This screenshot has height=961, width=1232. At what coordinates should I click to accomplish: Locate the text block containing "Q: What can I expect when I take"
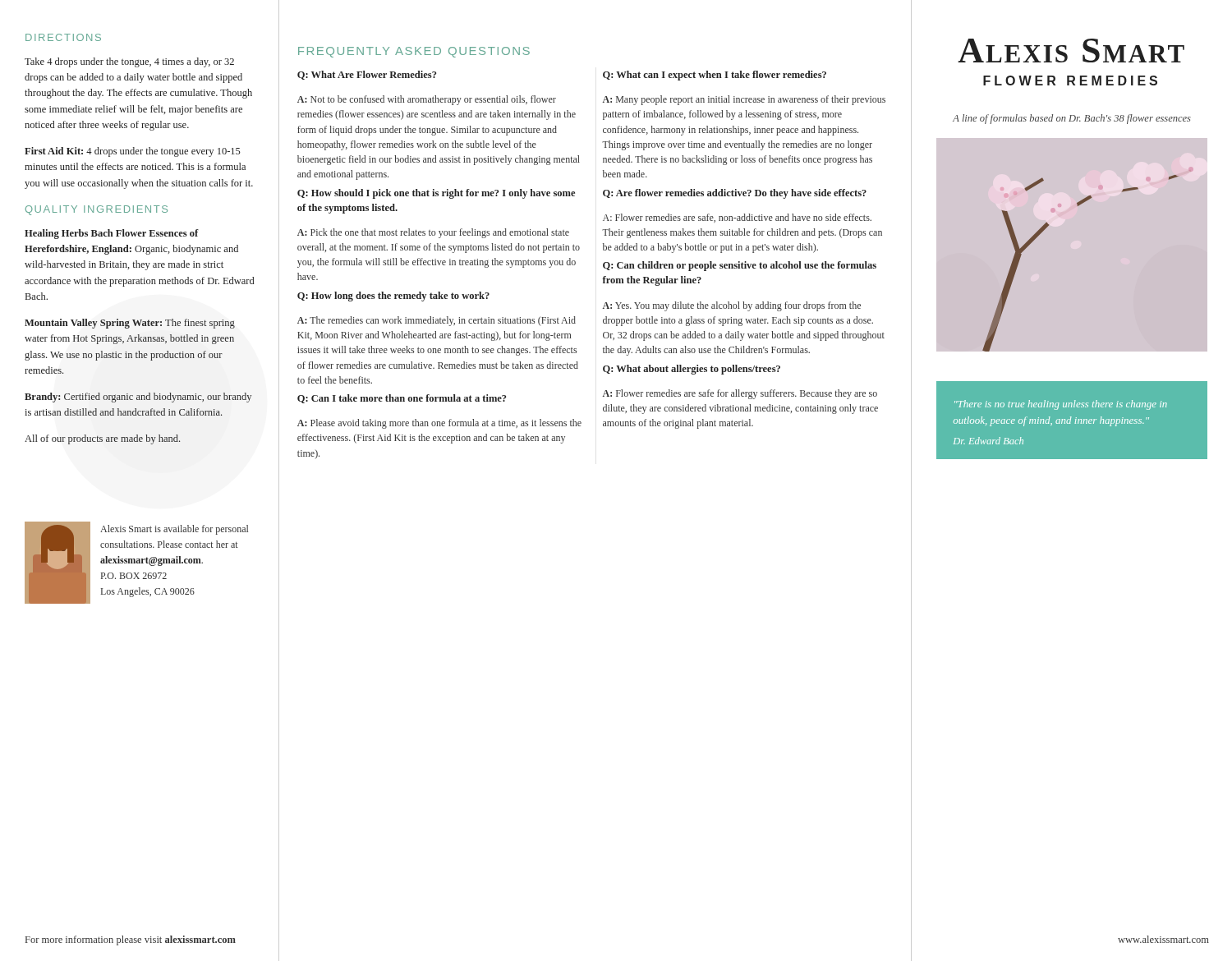[744, 125]
